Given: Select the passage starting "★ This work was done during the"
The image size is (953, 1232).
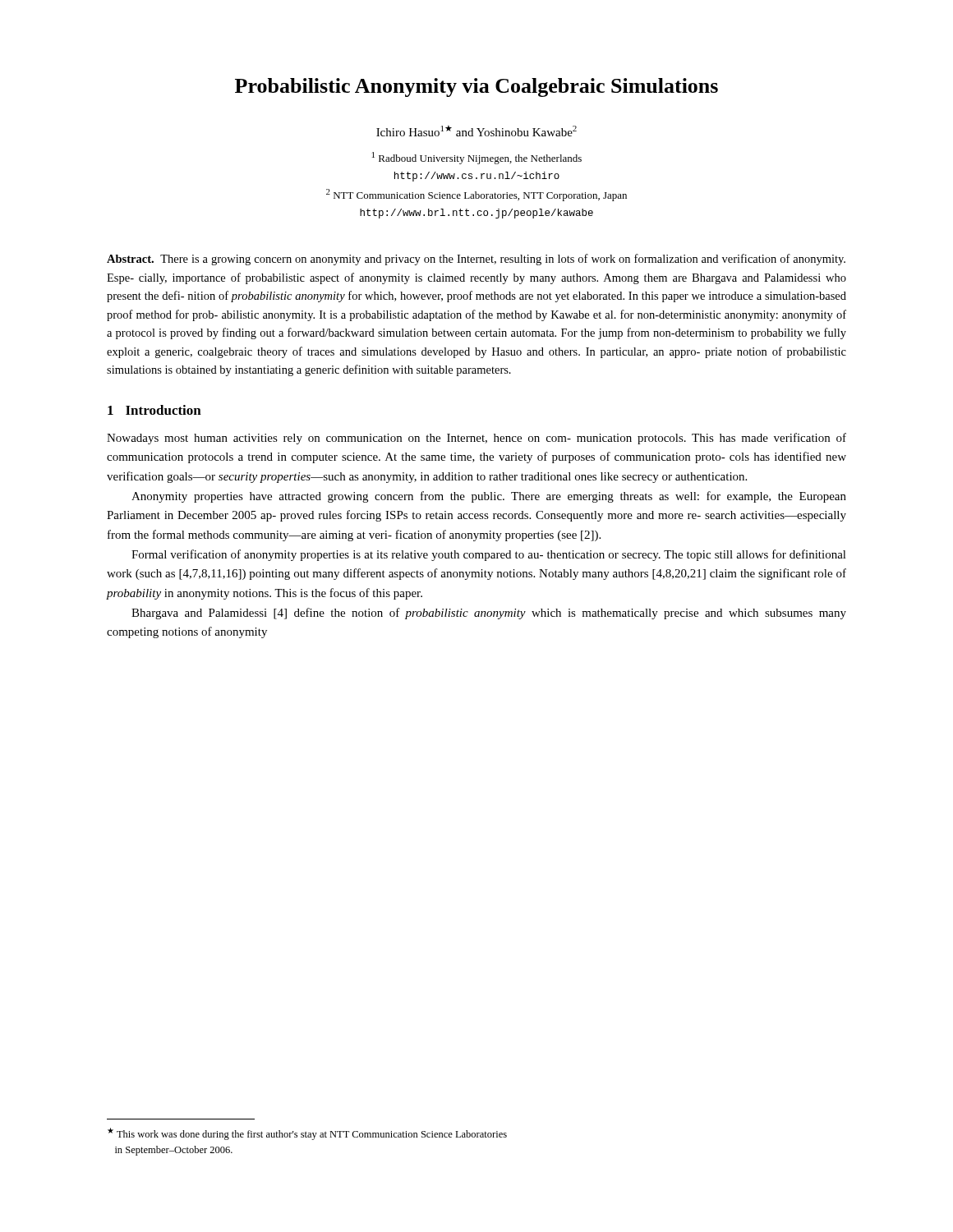Looking at the screenshot, I should point(307,1141).
